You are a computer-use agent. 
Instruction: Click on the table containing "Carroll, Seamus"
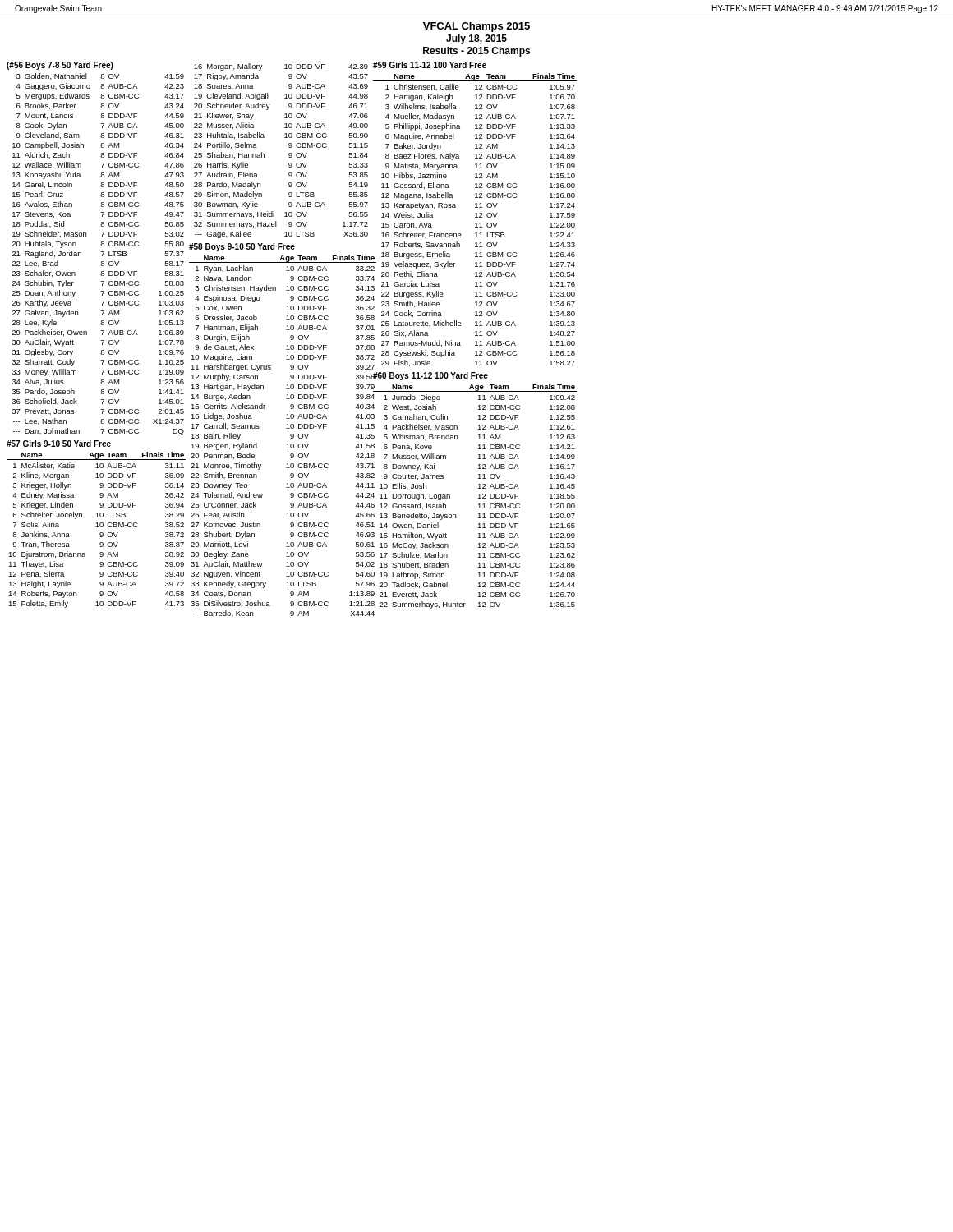[x=279, y=435]
